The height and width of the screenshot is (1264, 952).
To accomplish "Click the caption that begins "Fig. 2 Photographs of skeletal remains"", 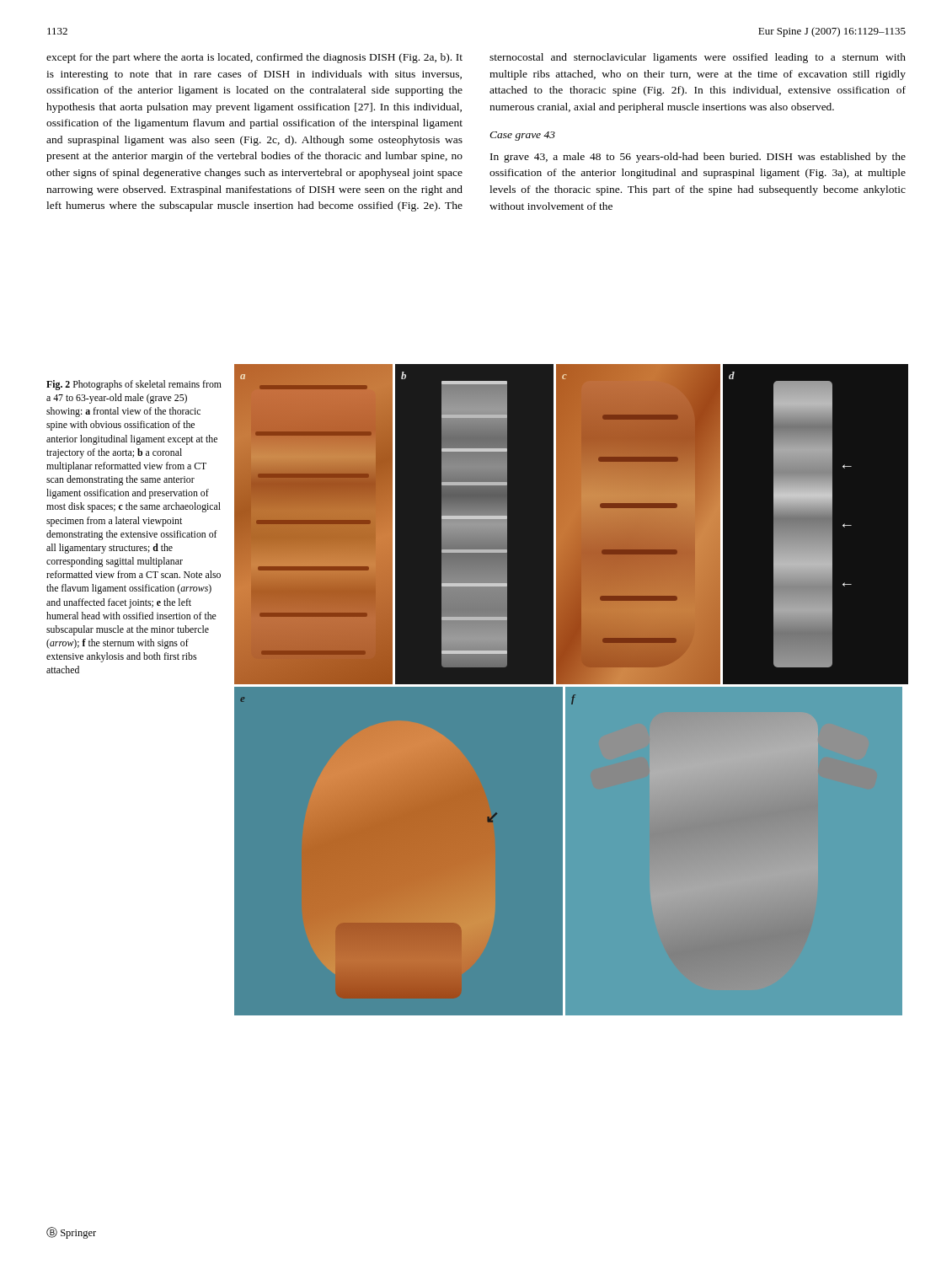I will [134, 527].
